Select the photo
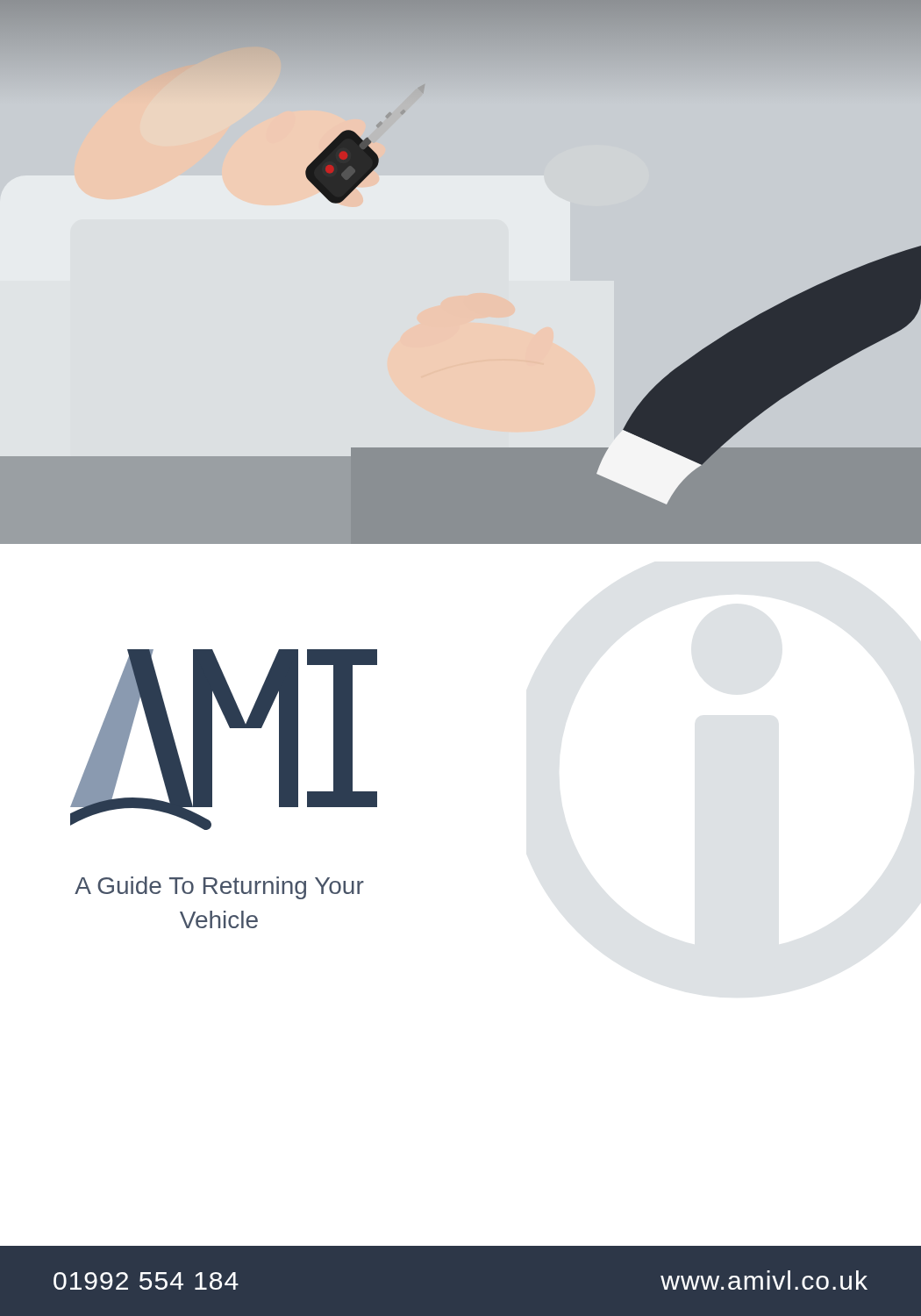Image resolution: width=921 pixels, height=1316 pixels. point(460,272)
